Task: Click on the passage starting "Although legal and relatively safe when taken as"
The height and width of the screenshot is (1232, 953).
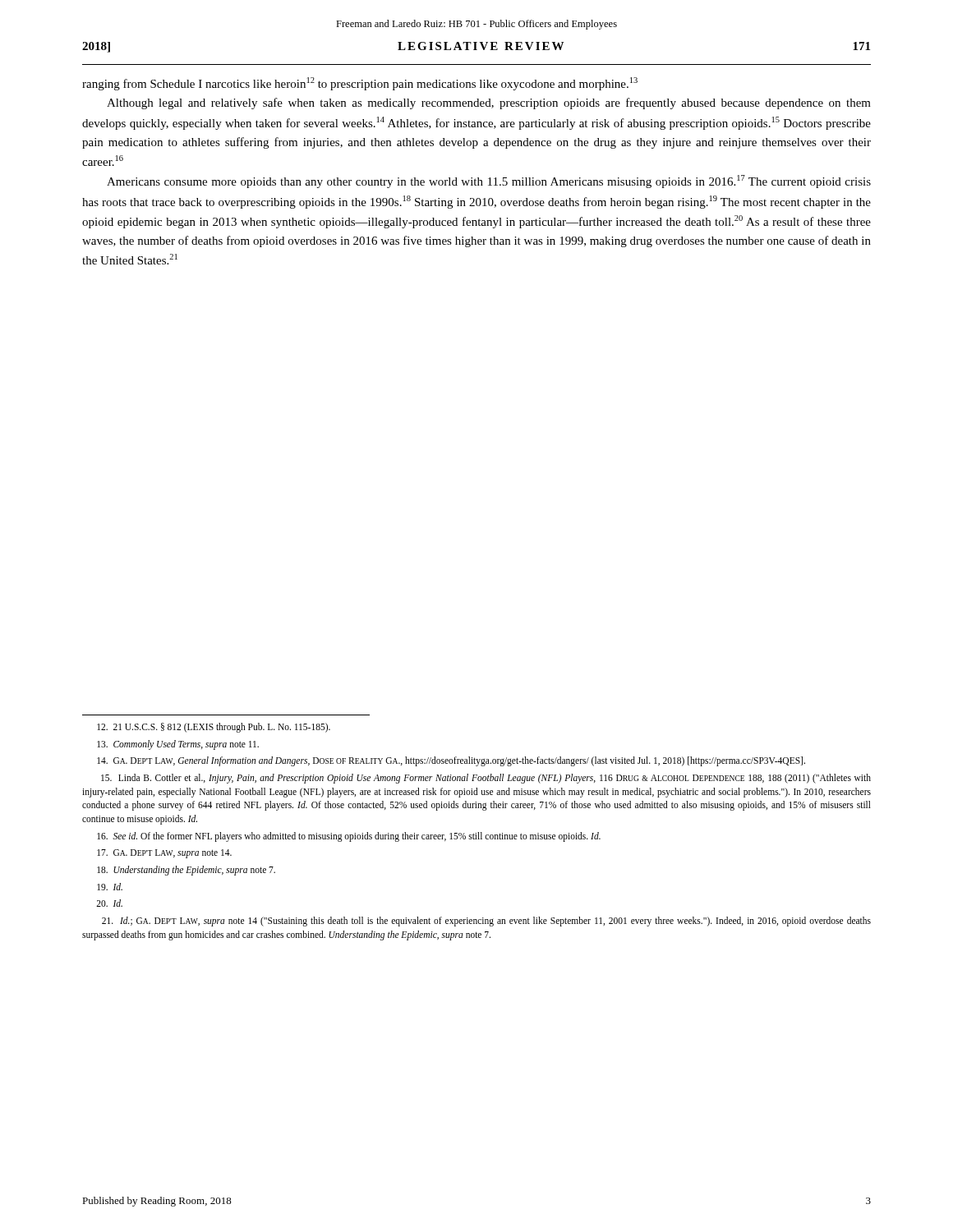Action: [476, 133]
